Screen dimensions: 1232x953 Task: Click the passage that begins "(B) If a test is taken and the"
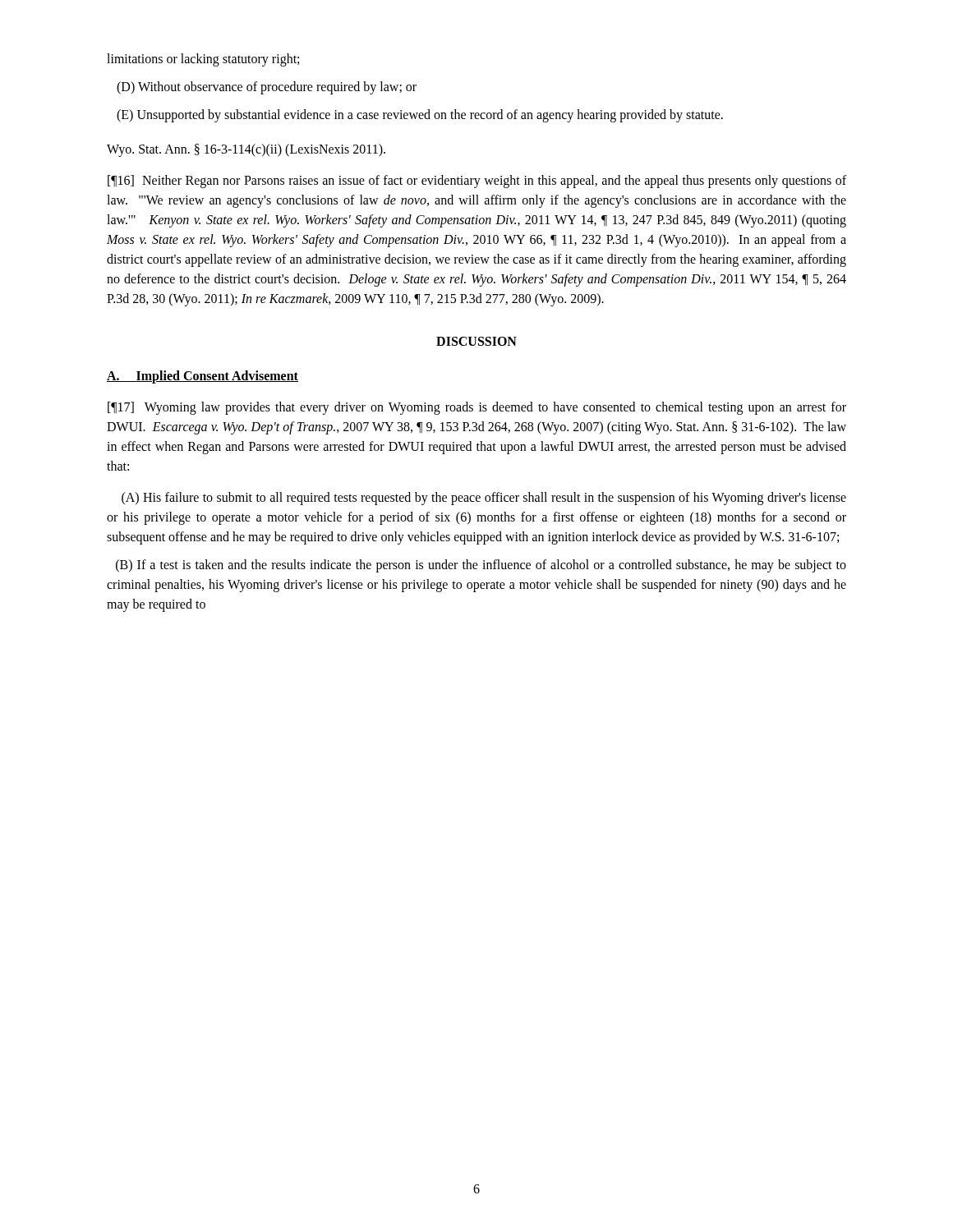[x=476, y=584]
